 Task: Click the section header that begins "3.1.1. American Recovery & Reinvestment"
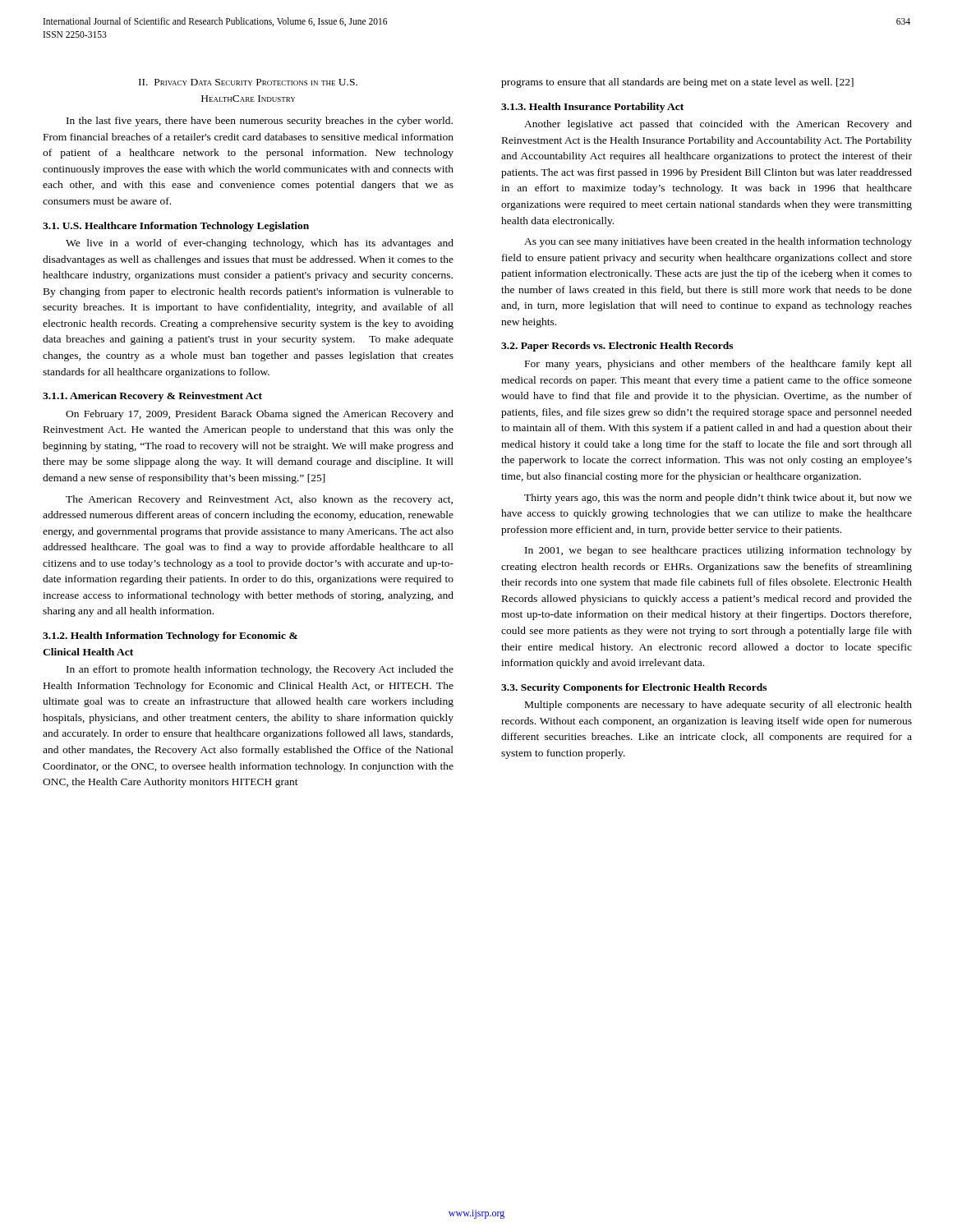click(x=152, y=396)
